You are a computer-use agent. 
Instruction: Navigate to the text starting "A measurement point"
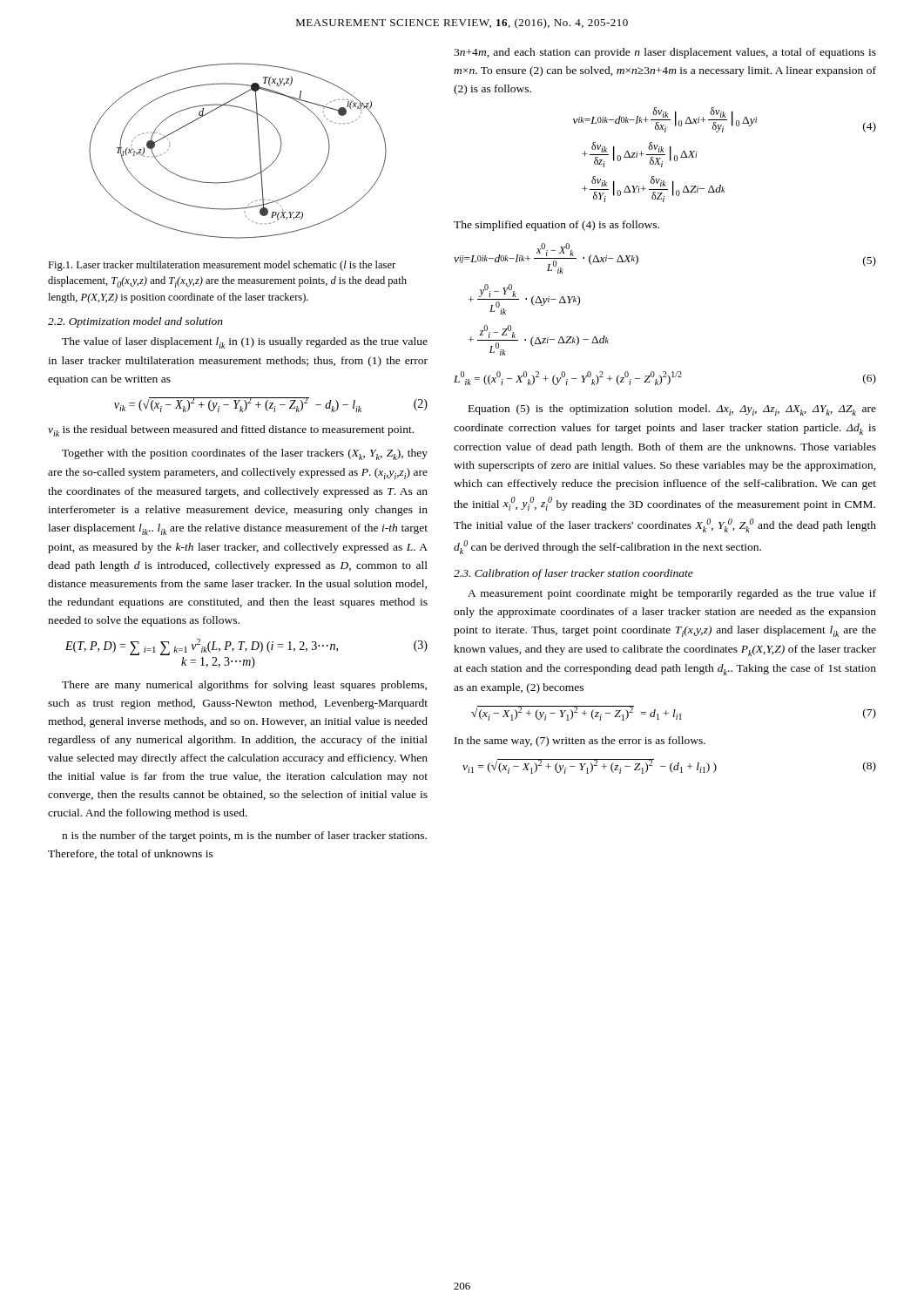(665, 640)
